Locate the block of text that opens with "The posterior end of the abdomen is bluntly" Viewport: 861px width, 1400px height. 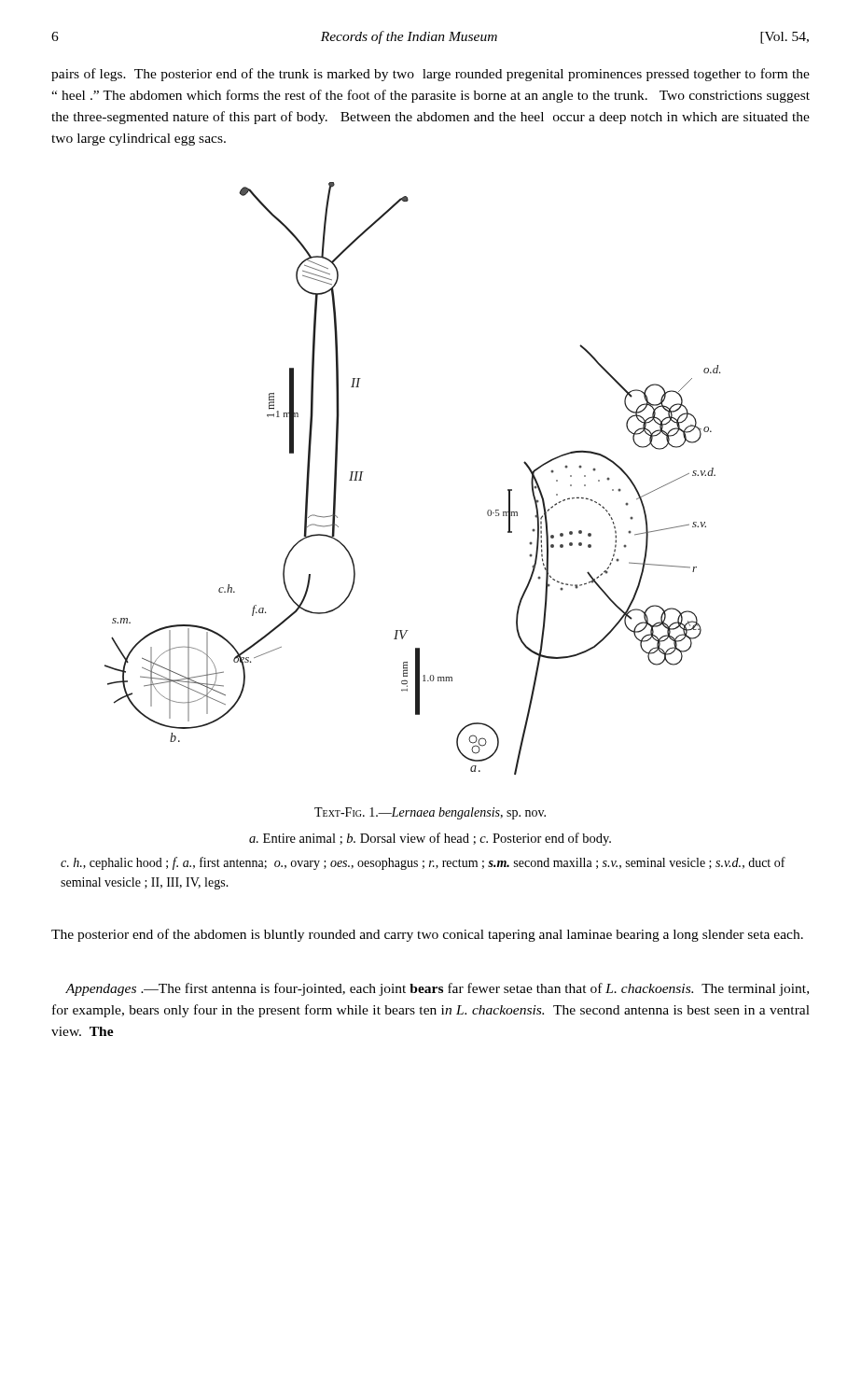[x=428, y=934]
